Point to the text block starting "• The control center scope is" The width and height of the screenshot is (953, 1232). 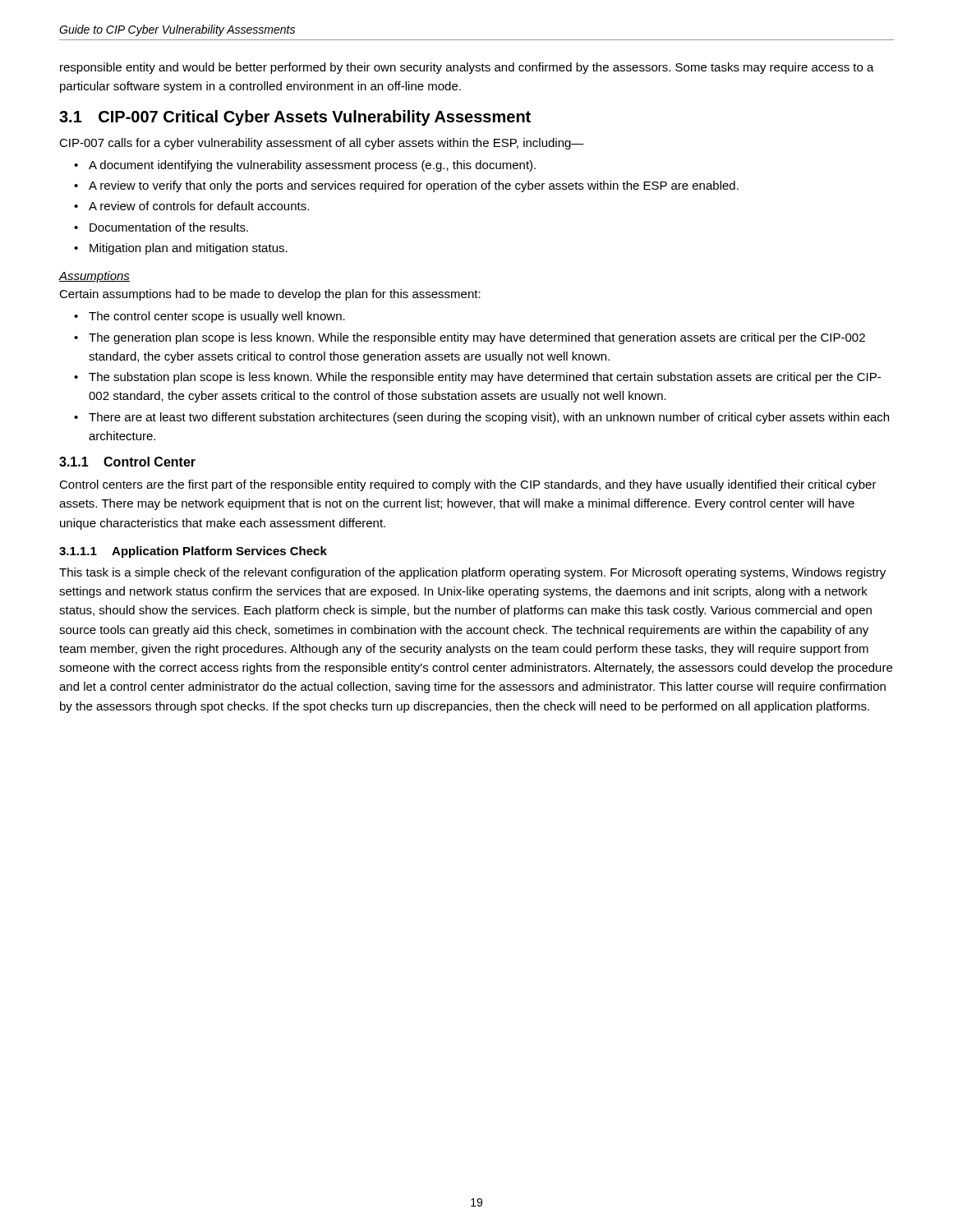coord(210,316)
